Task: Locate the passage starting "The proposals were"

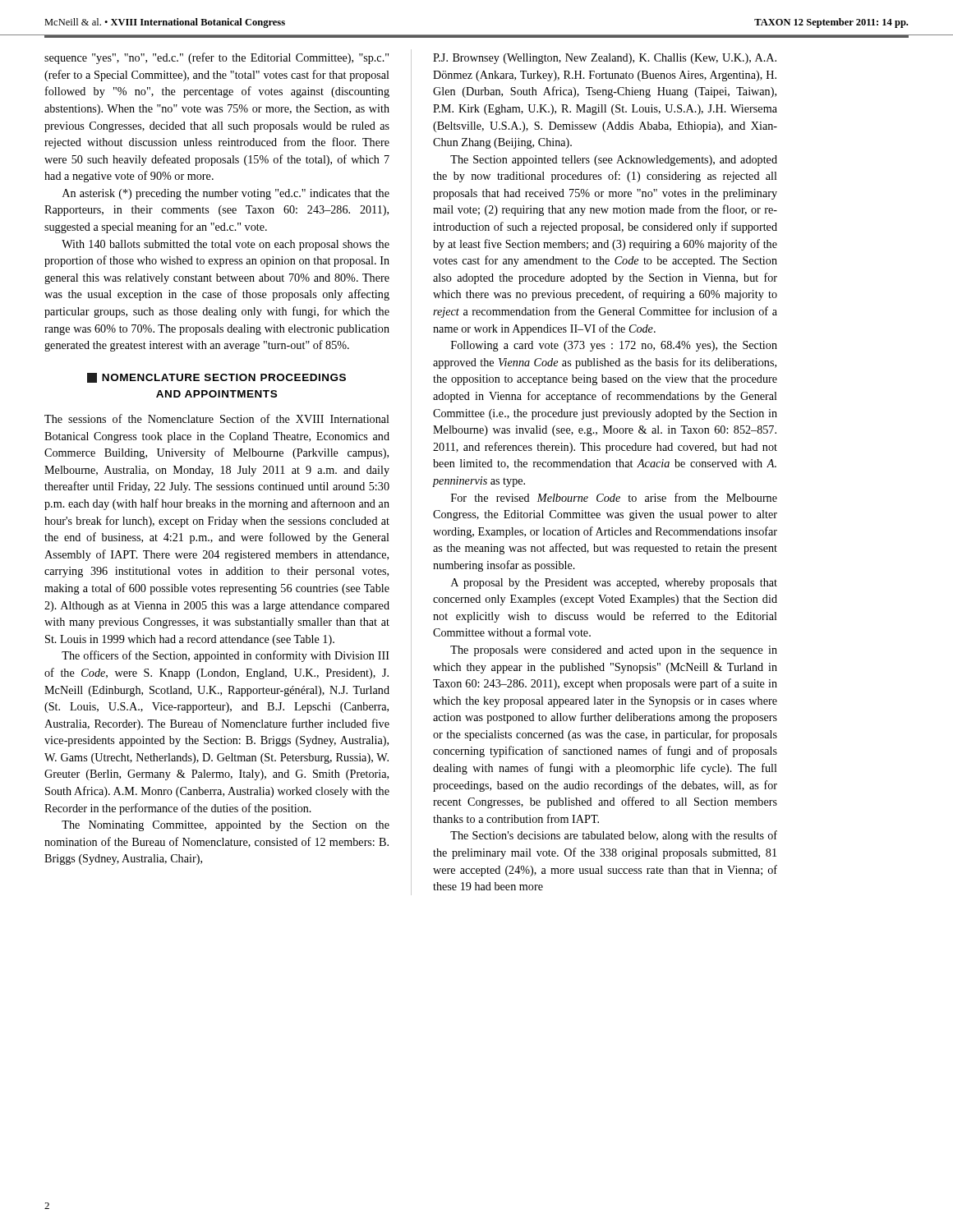Action: 605,734
